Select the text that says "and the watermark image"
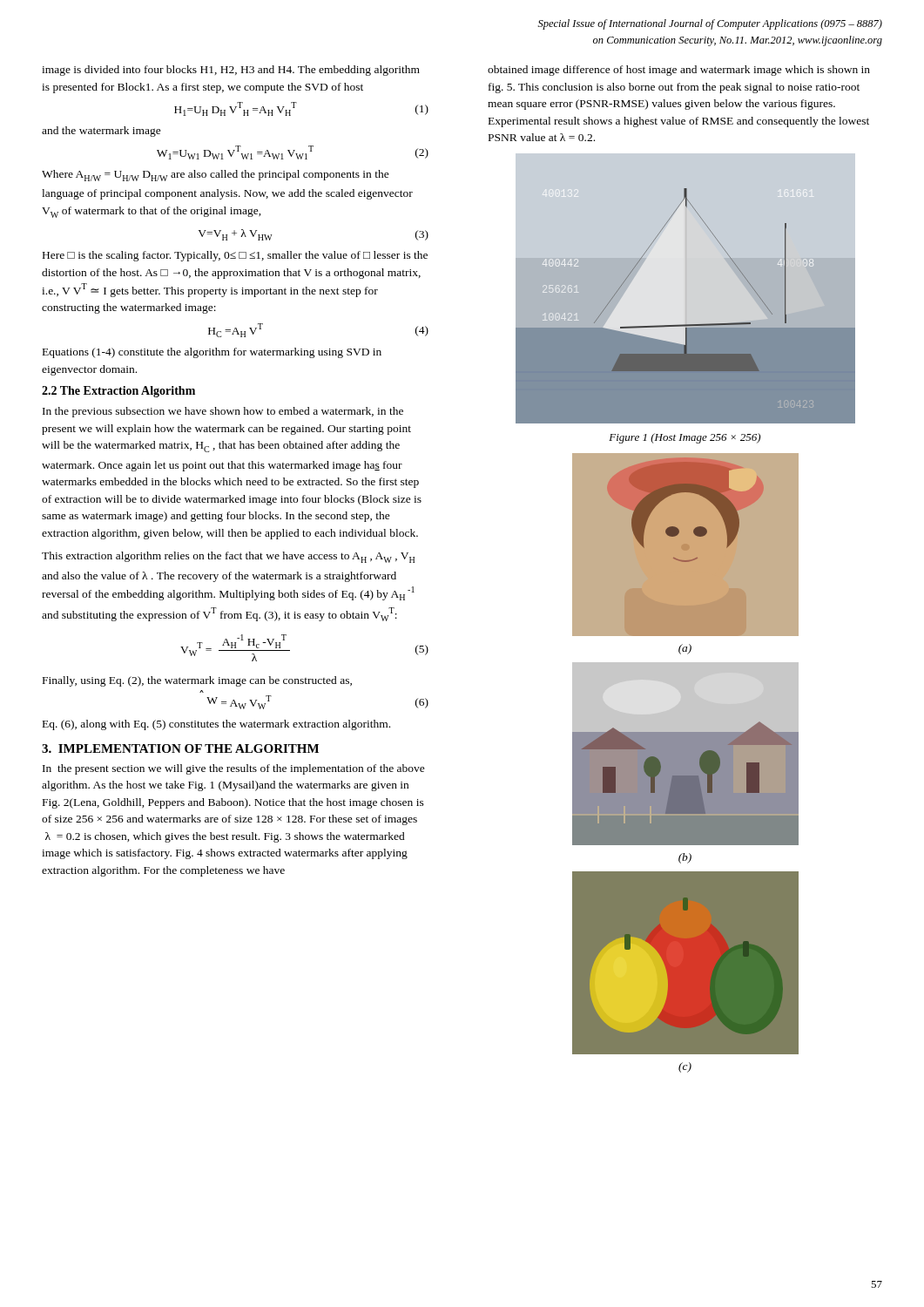This screenshot has height=1307, width=924. click(101, 131)
